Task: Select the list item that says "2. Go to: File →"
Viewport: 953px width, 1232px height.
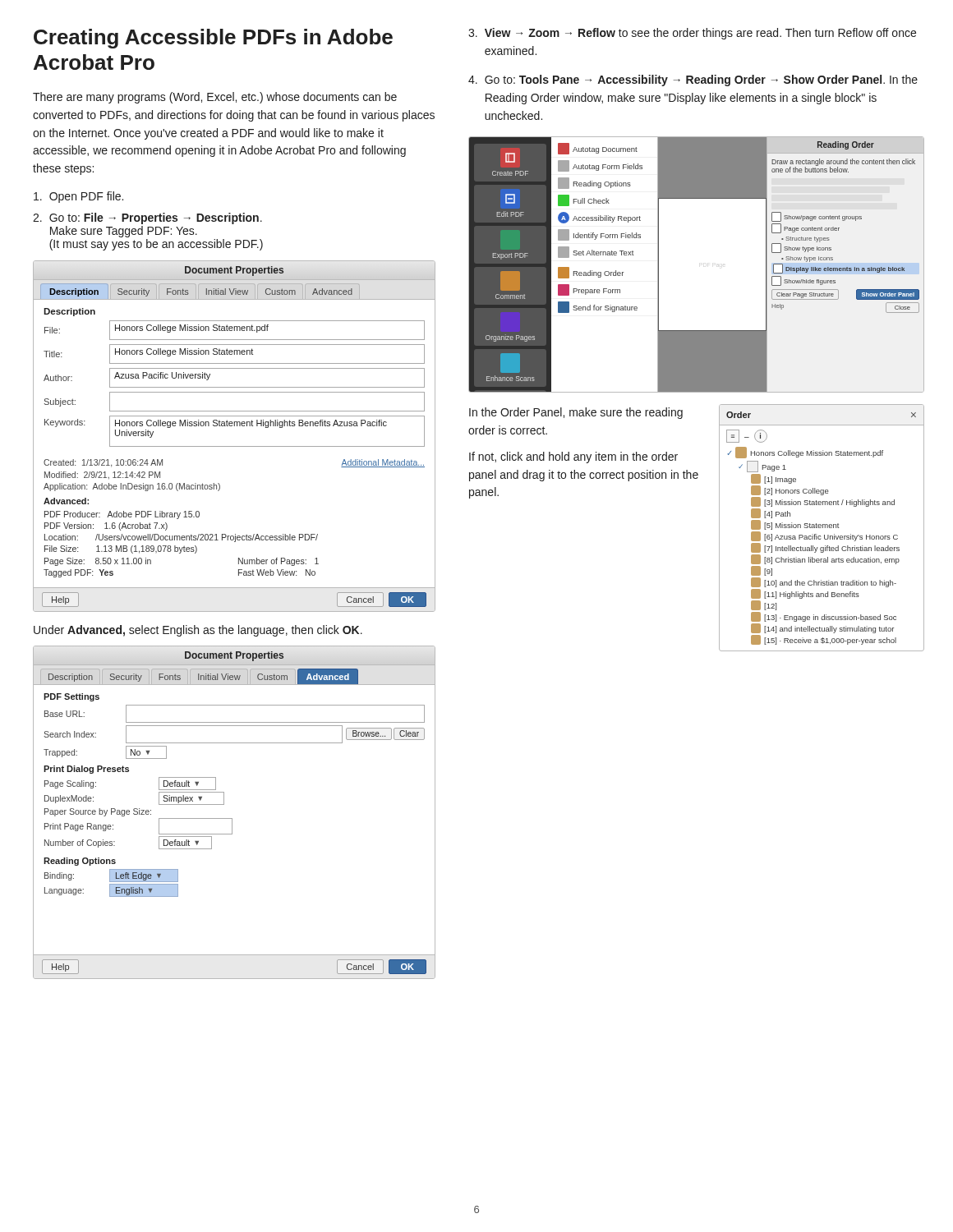Action: [x=148, y=231]
